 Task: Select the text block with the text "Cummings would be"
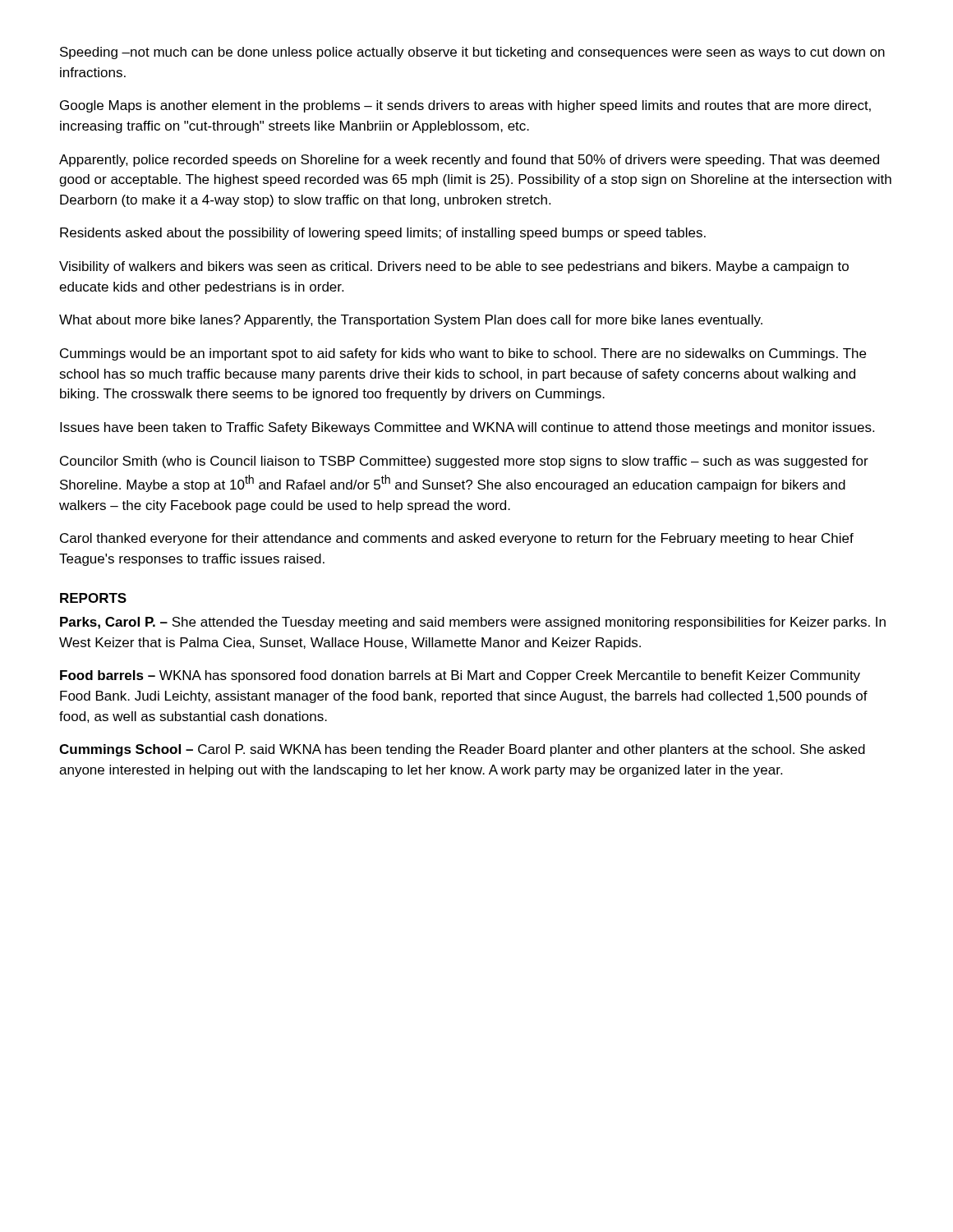coord(463,374)
